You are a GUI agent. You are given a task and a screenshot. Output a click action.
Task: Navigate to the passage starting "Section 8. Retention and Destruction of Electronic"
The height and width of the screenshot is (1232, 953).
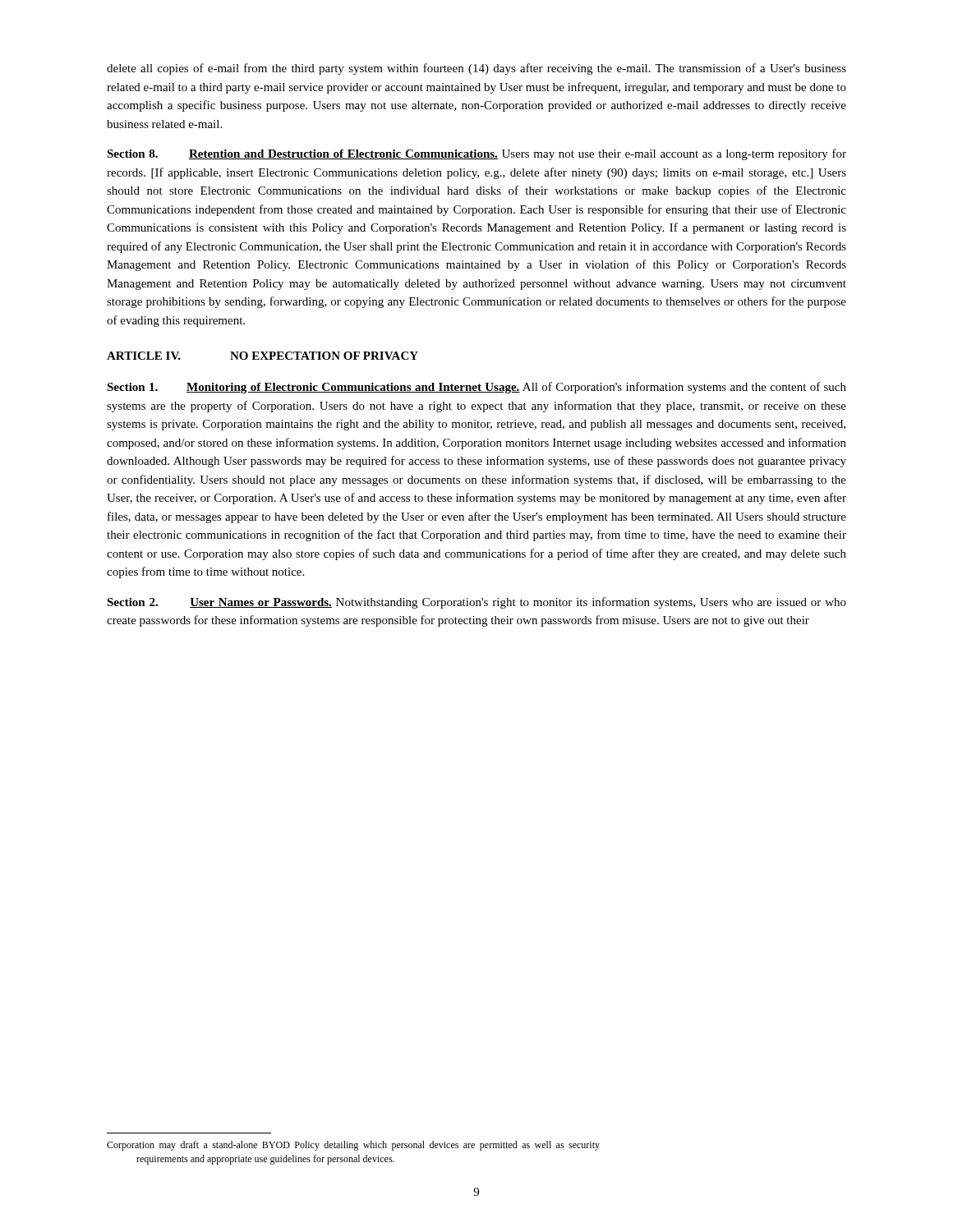476,237
